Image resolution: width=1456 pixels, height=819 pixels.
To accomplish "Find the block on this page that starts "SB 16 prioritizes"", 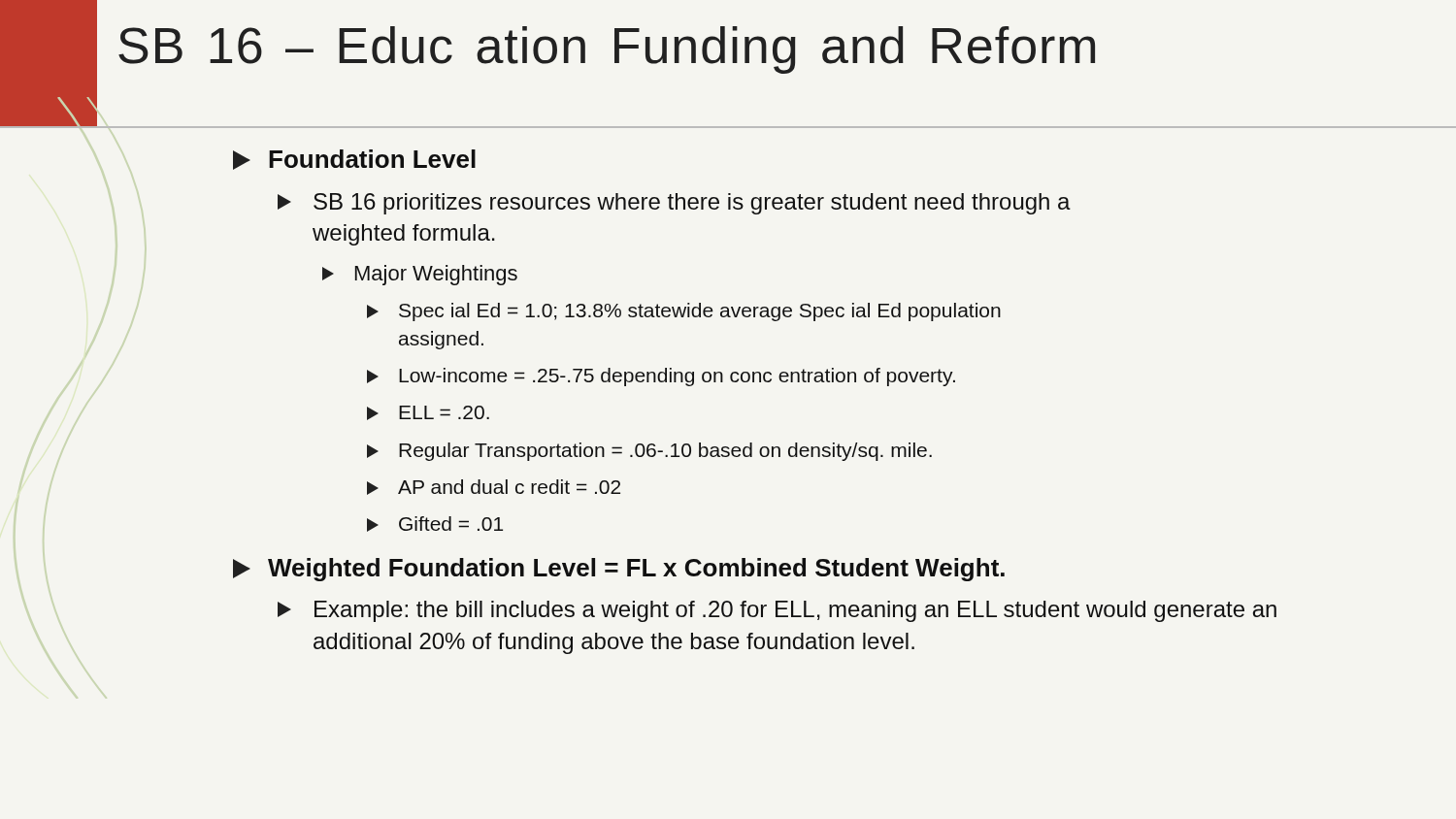I will coord(674,218).
